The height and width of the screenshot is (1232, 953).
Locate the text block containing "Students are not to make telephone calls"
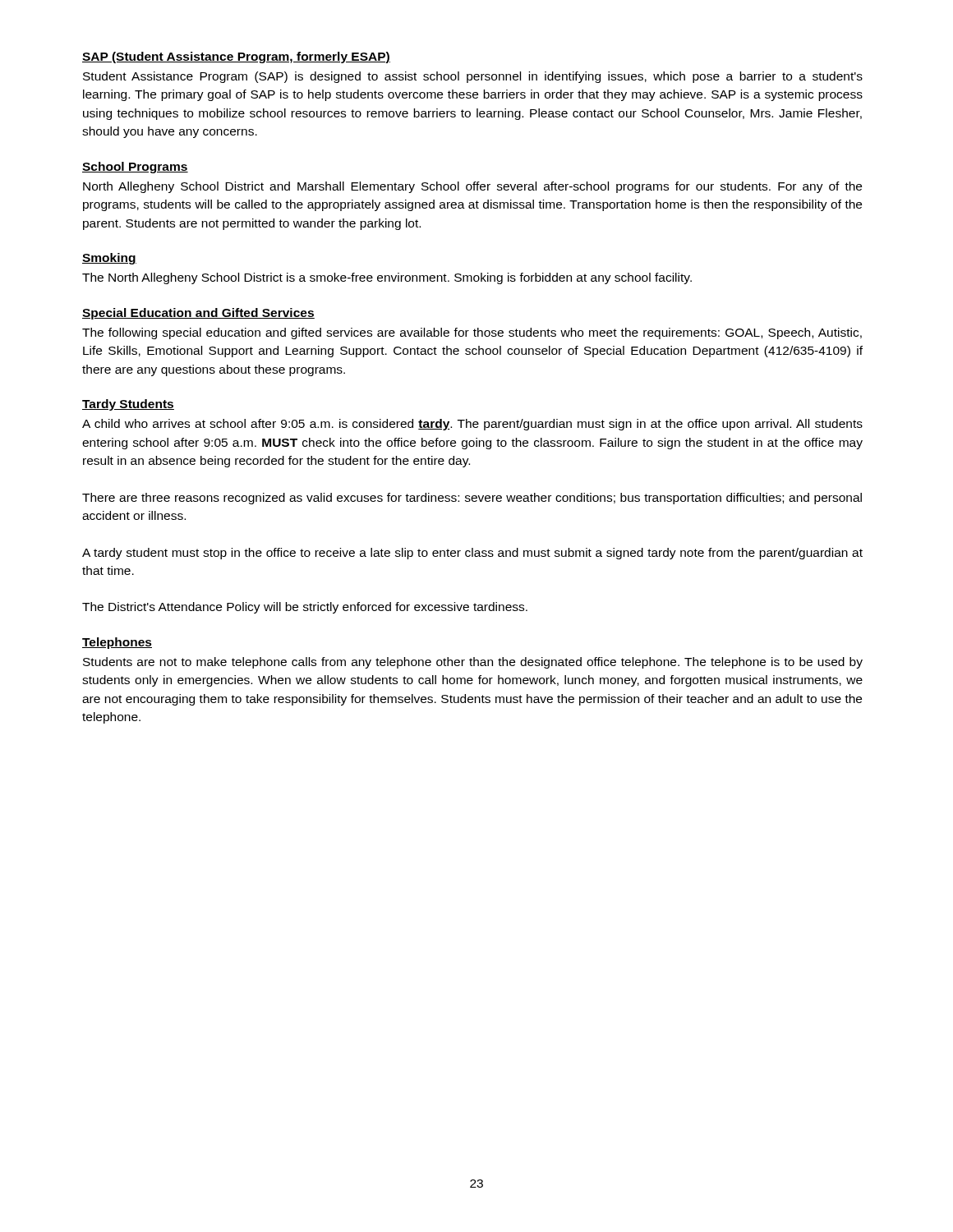[472, 689]
